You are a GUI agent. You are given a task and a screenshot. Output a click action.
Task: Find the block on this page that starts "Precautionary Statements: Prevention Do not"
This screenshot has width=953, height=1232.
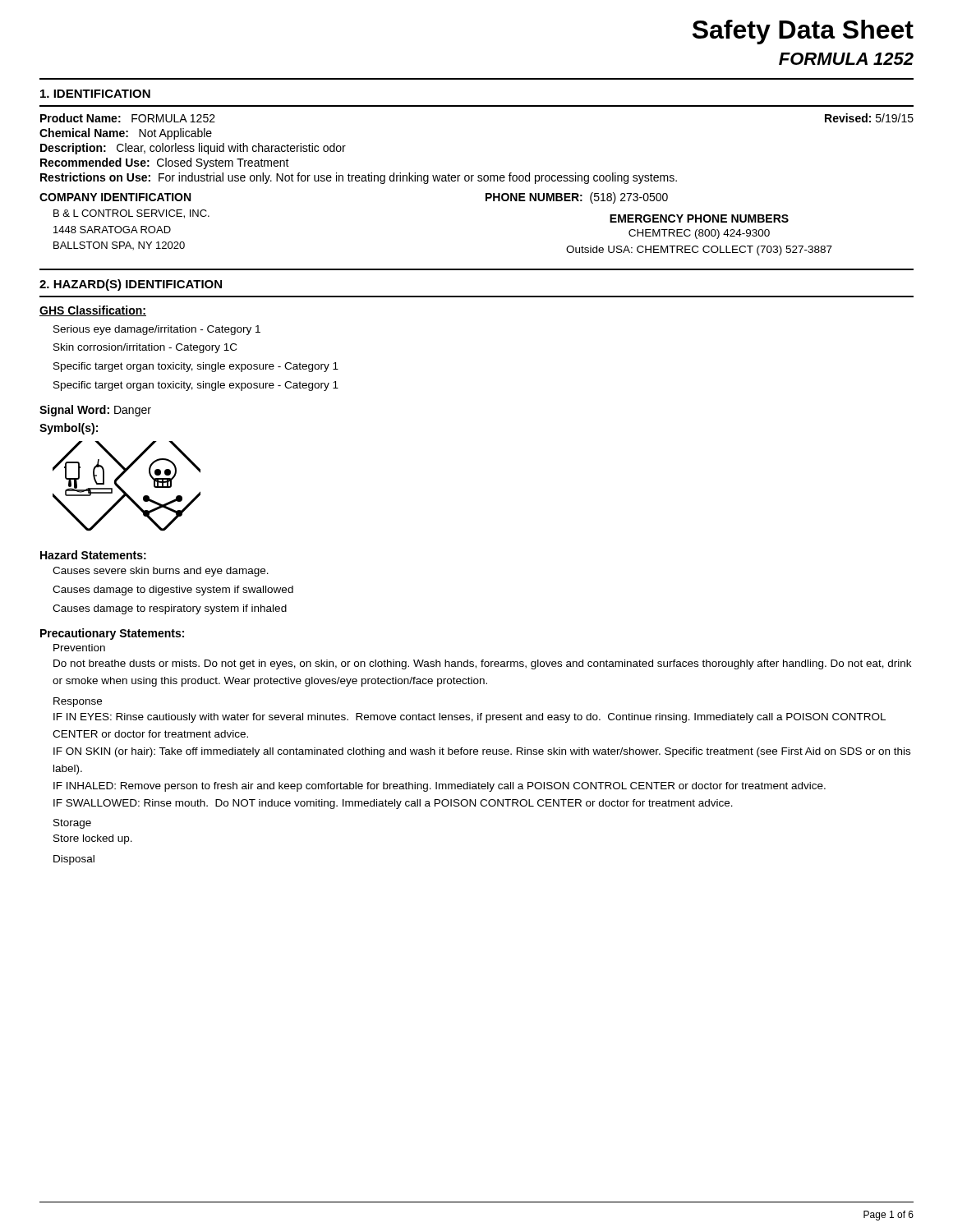coord(476,746)
